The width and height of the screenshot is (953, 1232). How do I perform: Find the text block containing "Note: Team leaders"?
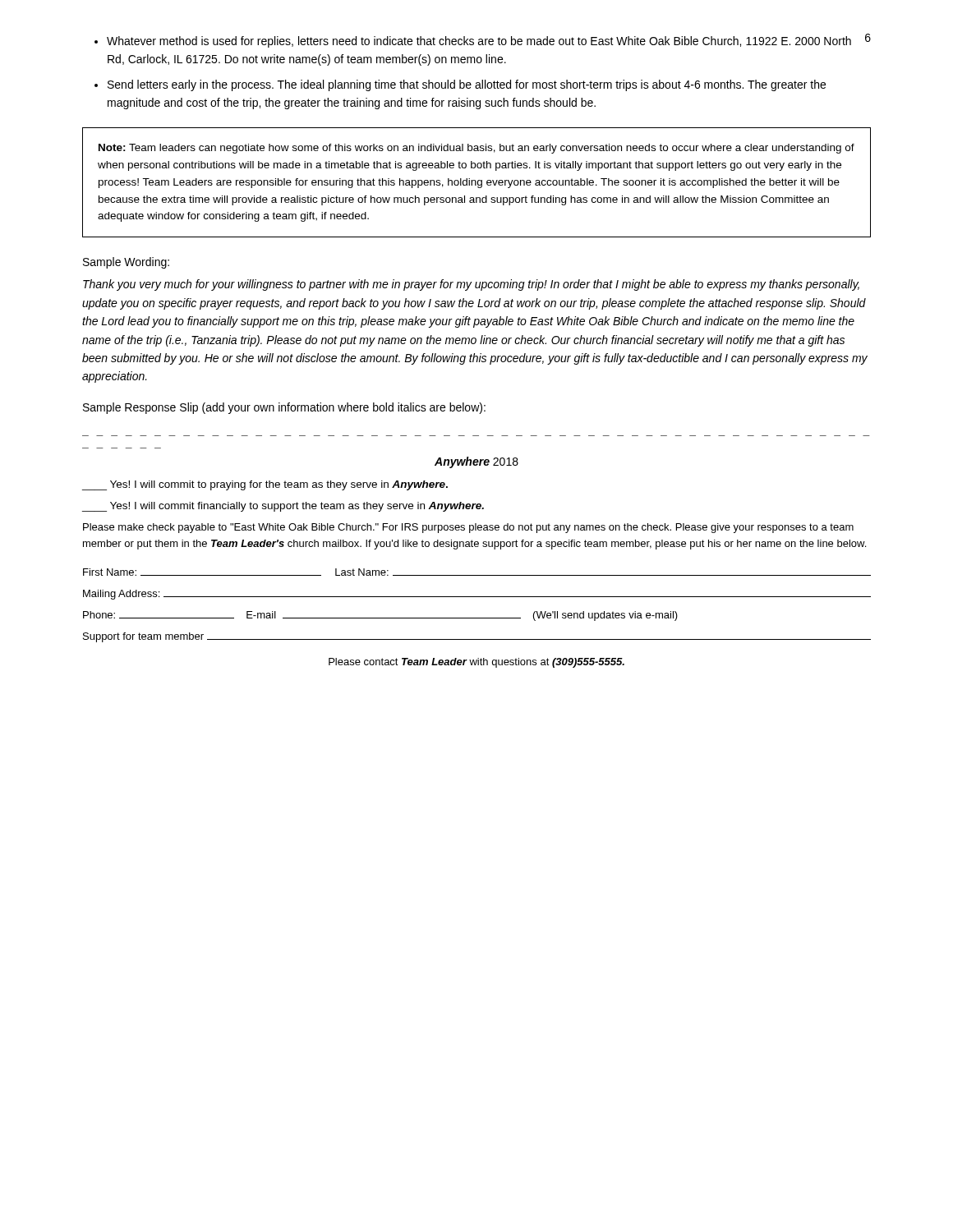(x=476, y=182)
